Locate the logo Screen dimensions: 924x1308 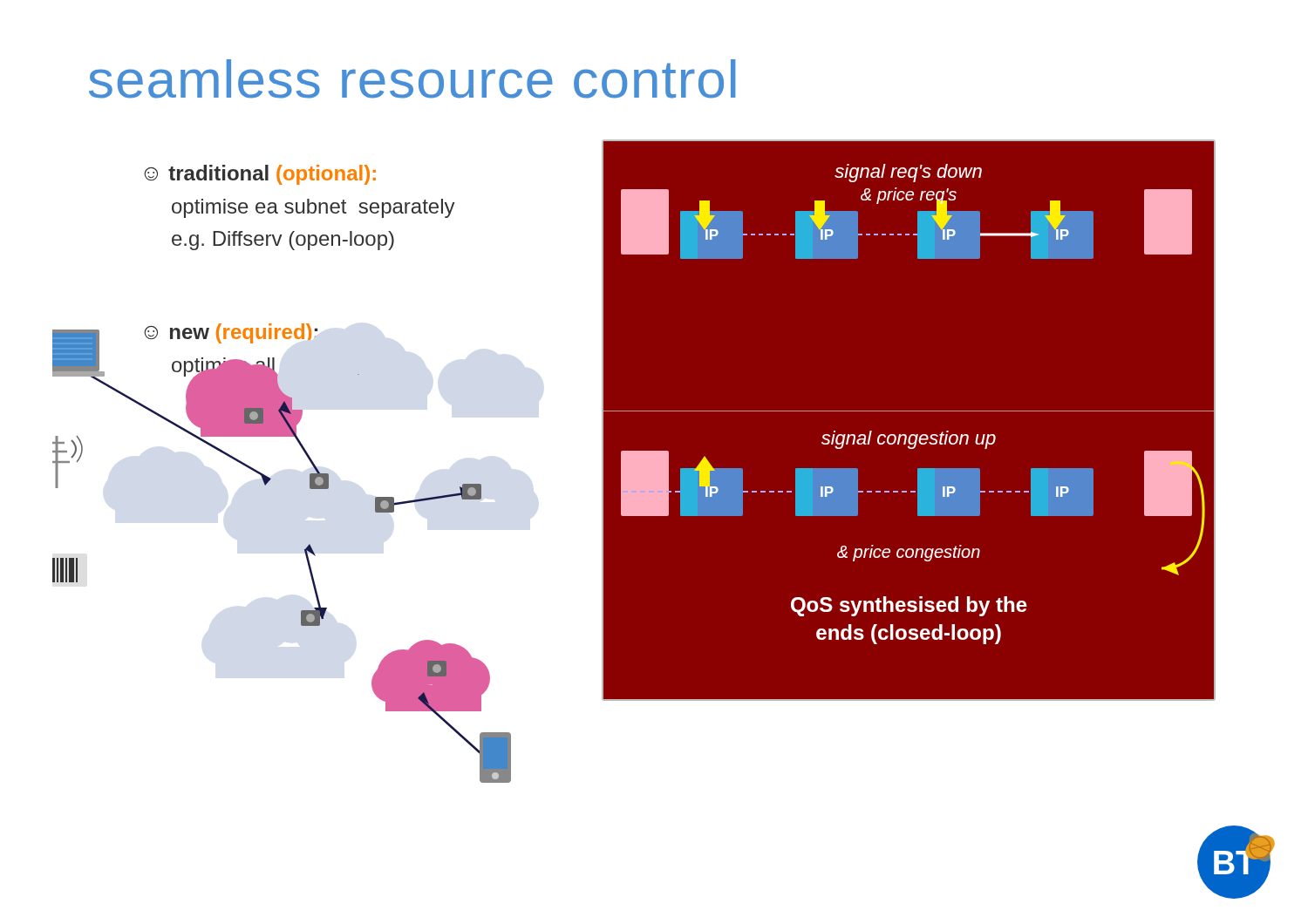[x=1234, y=863]
